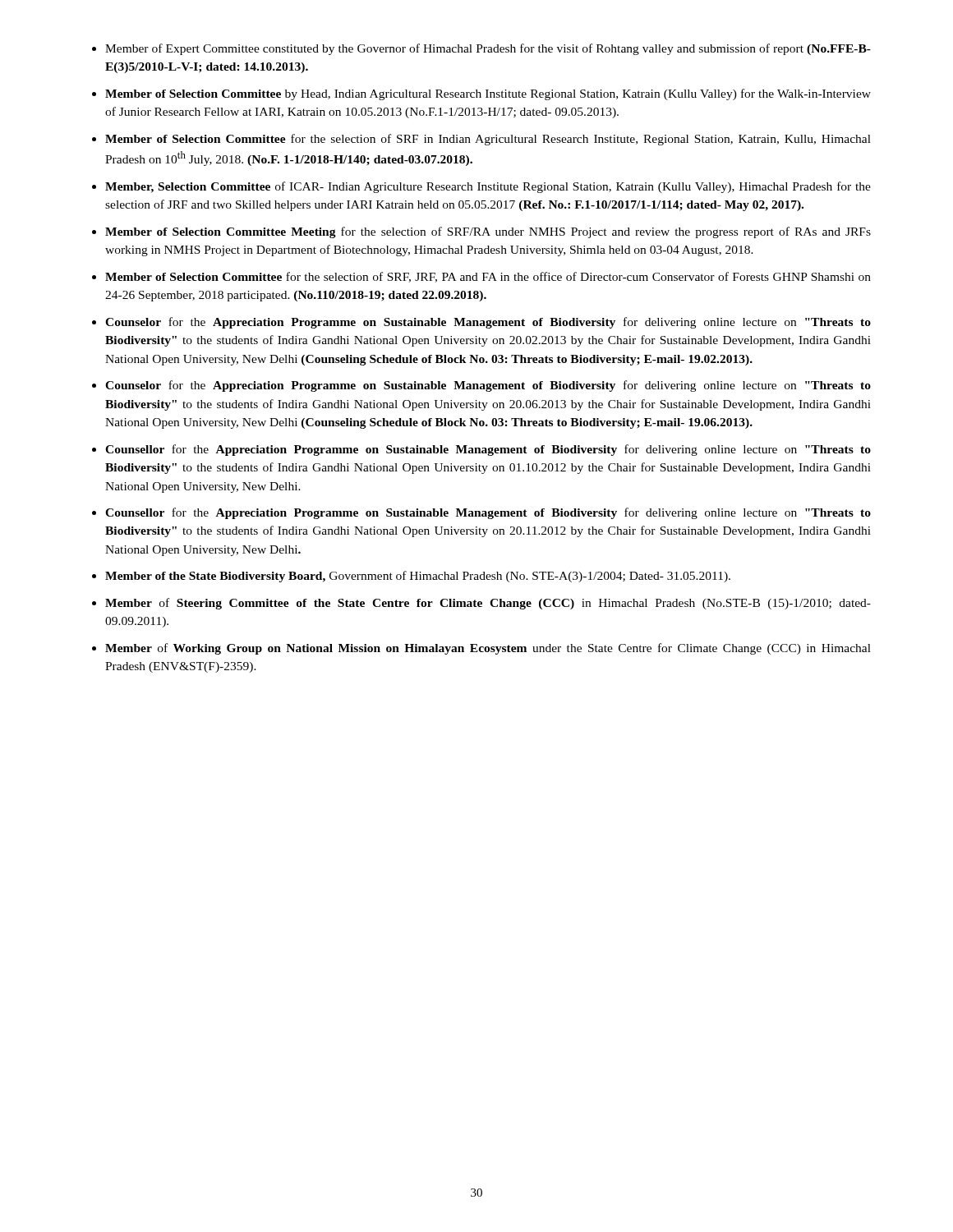This screenshot has width=953, height=1232.
Task: Click on the element starting "Member of Selection Committee by Head, Indian"
Action: 488,102
